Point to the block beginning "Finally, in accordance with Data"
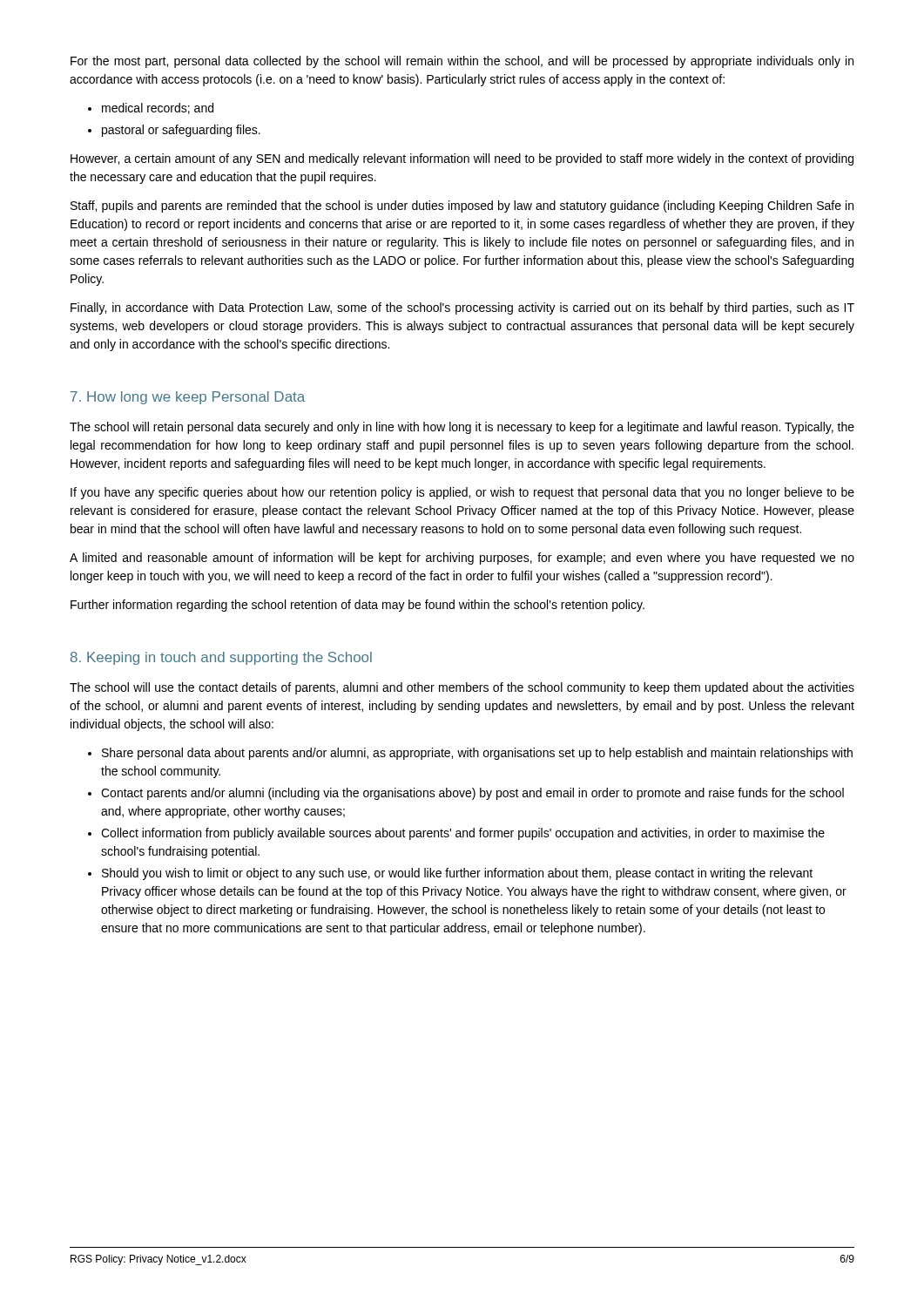This screenshot has width=924, height=1307. click(x=462, y=326)
